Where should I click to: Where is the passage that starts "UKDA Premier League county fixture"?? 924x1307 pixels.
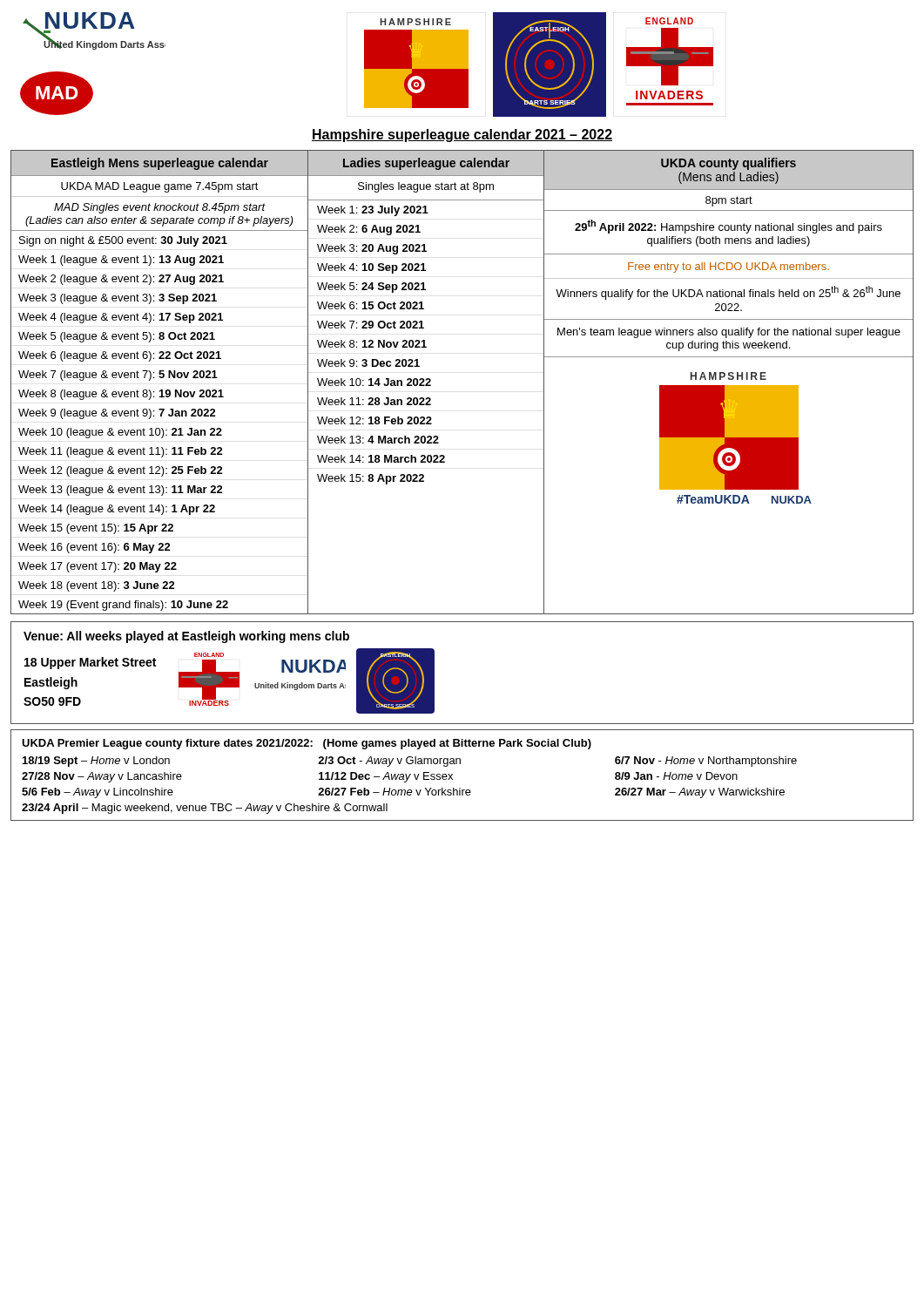462,775
